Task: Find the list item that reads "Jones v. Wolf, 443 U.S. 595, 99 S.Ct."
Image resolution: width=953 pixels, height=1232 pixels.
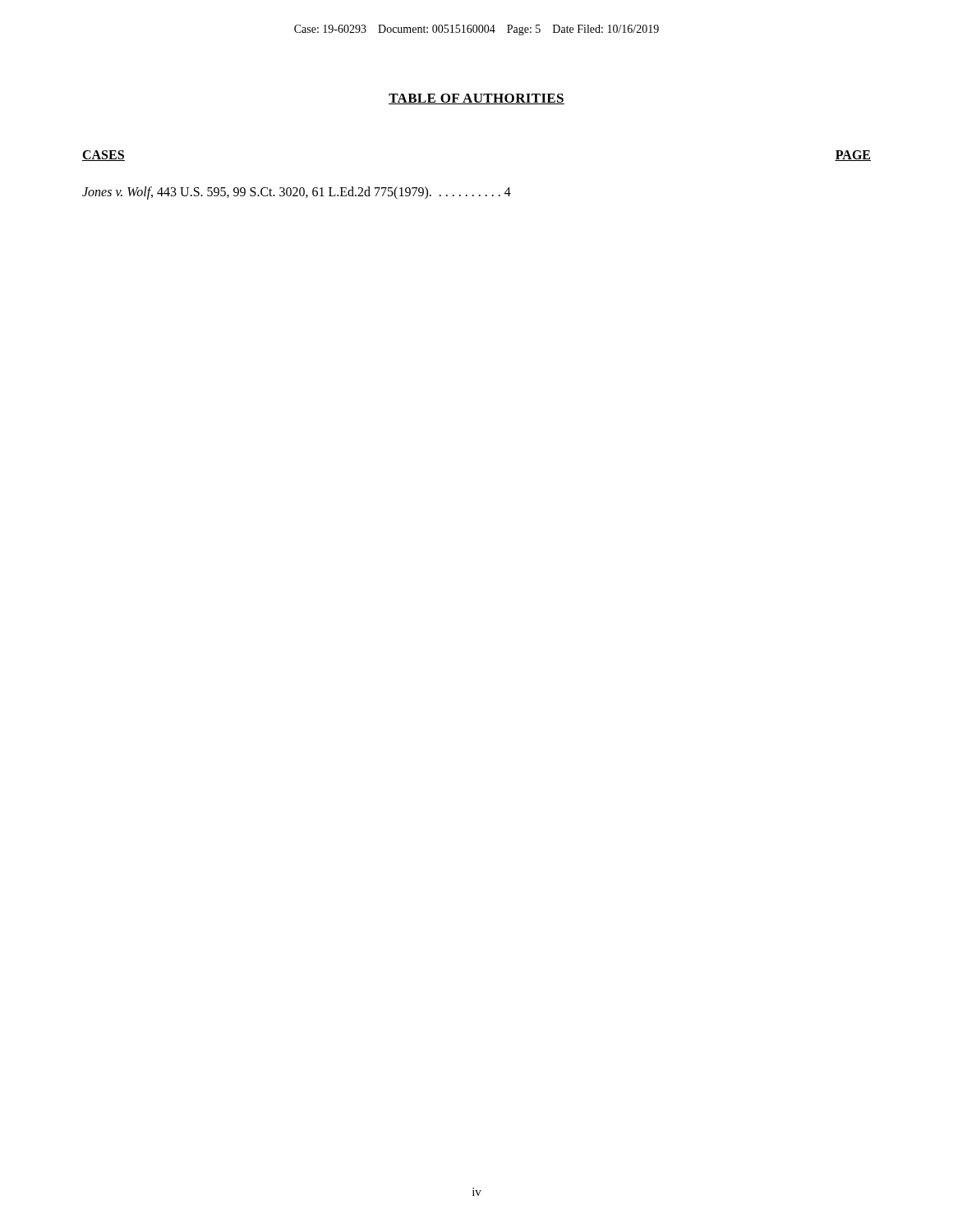Action: (296, 192)
